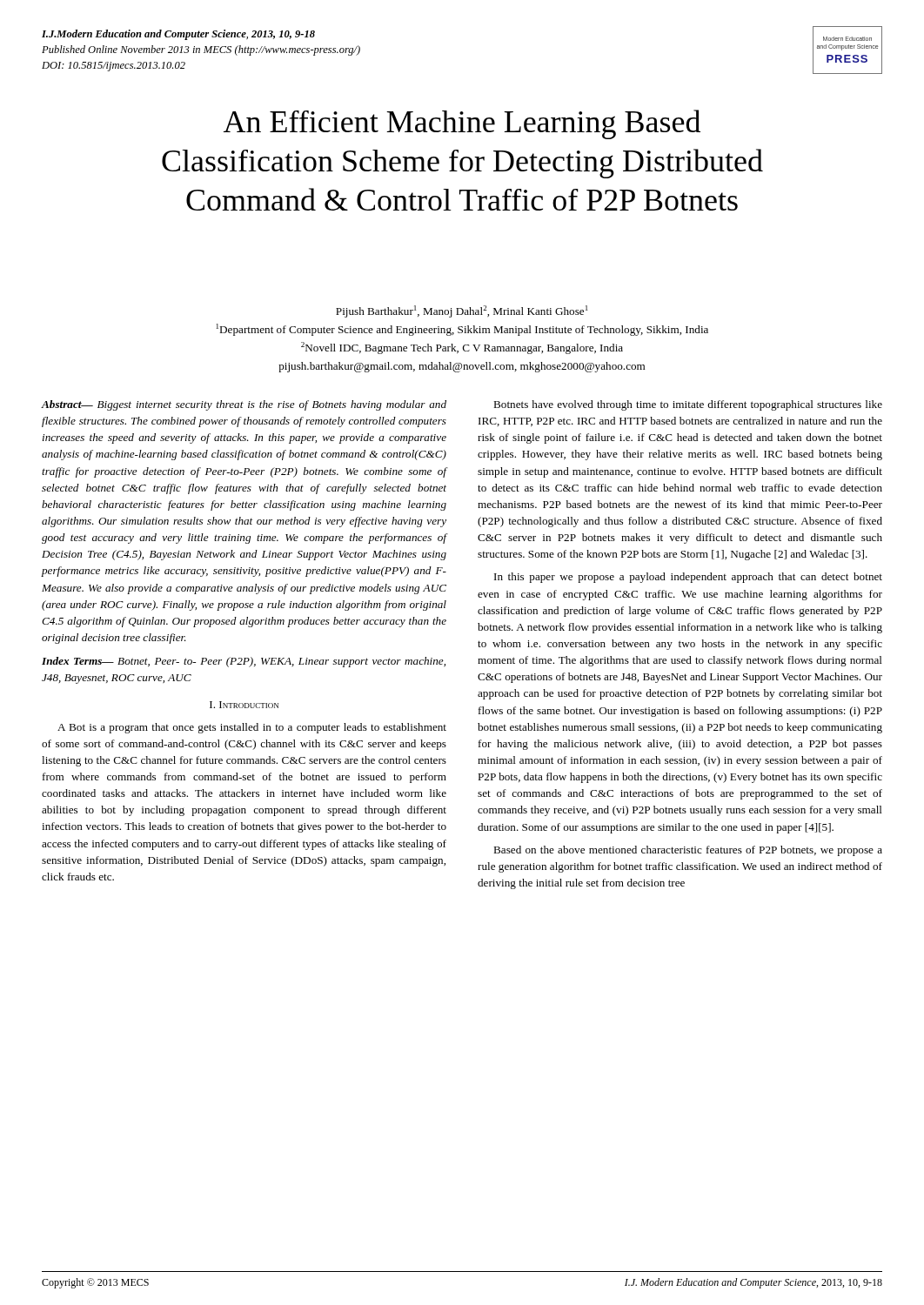Point to the block beginning "A Bot is a program that once"
Image resolution: width=924 pixels, height=1305 pixels.
tap(244, 802)
